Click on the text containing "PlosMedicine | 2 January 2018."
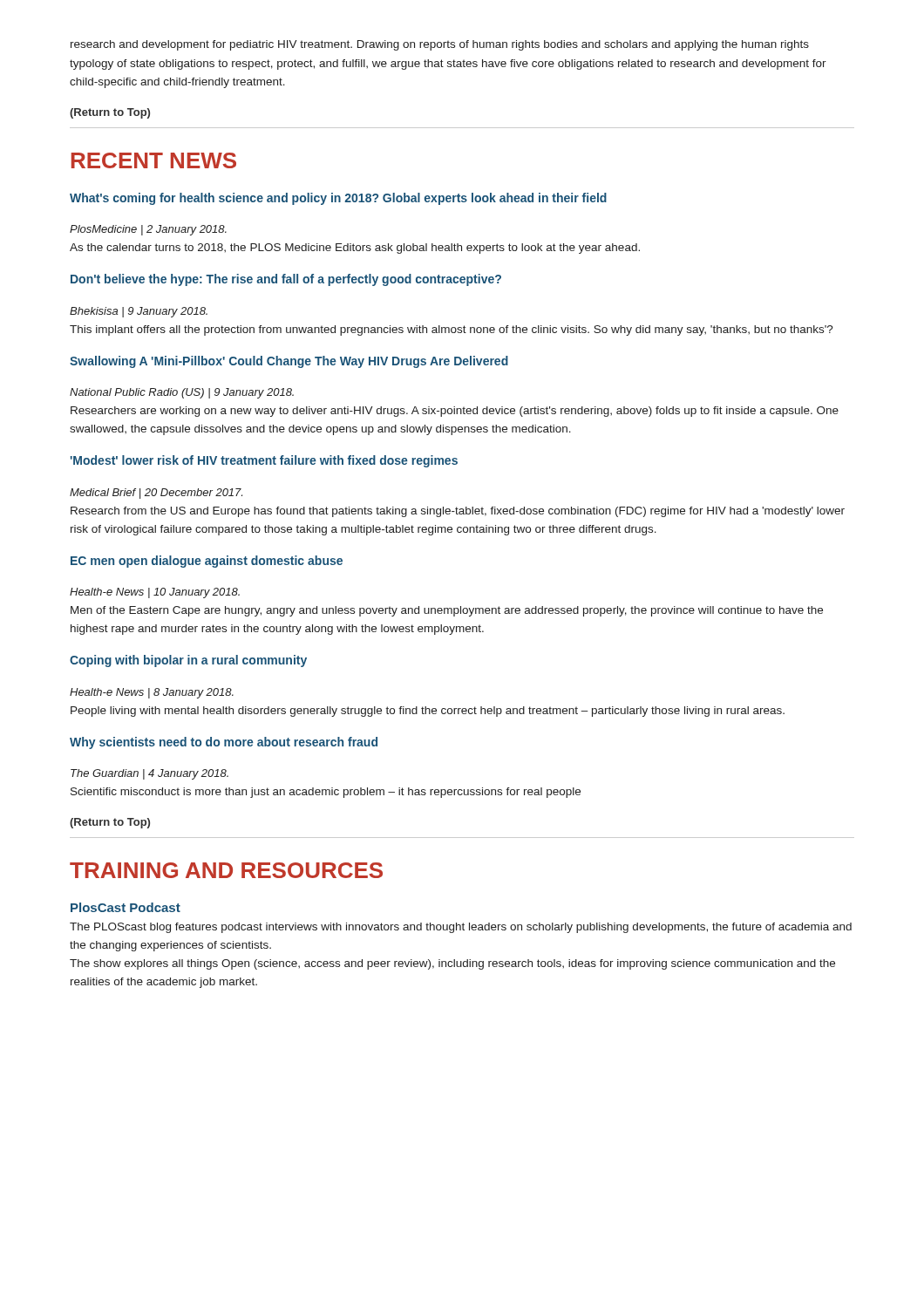924x1308 pixels. coord(149,229)
